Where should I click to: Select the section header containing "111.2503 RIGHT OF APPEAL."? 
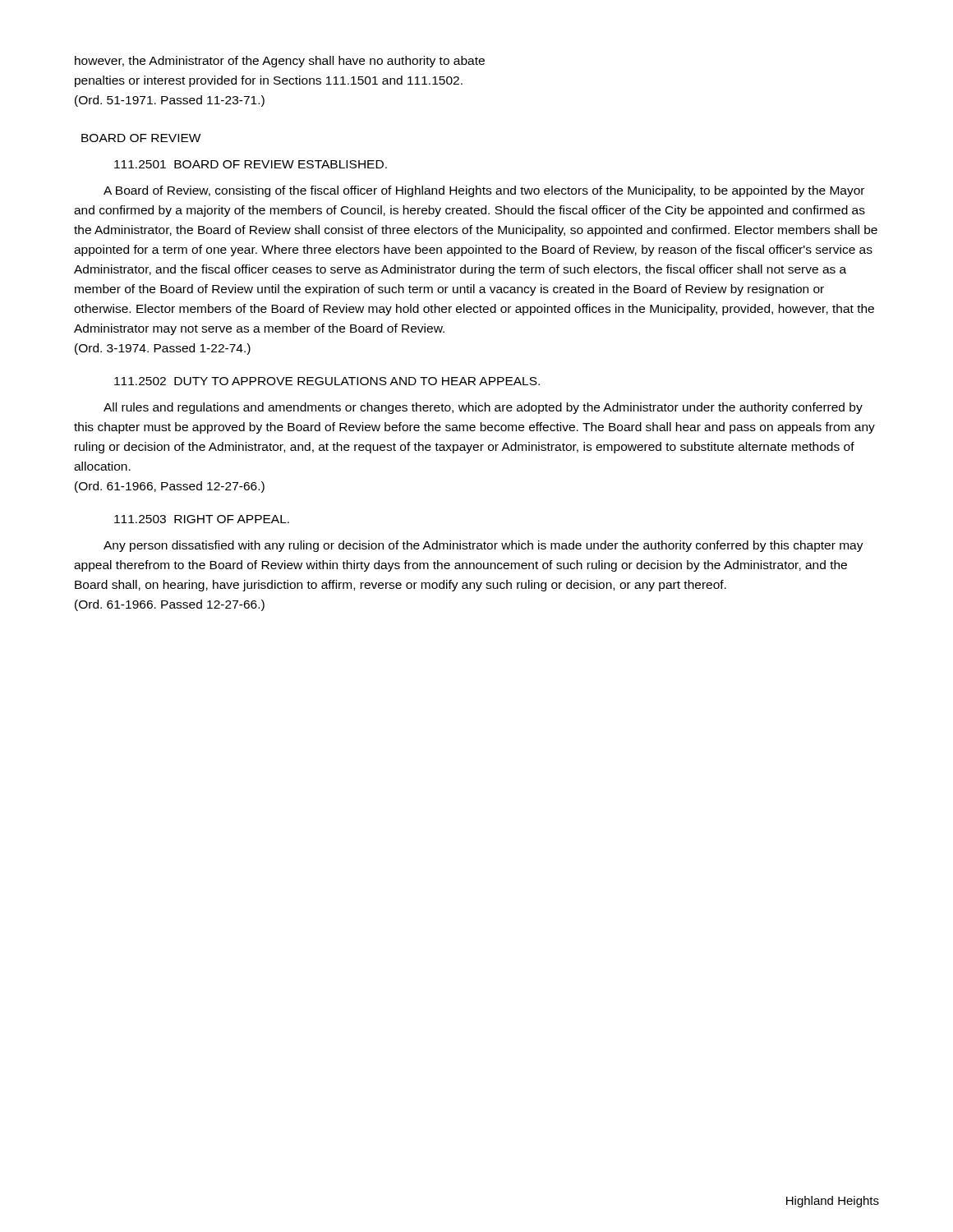[x=202, y=519]
